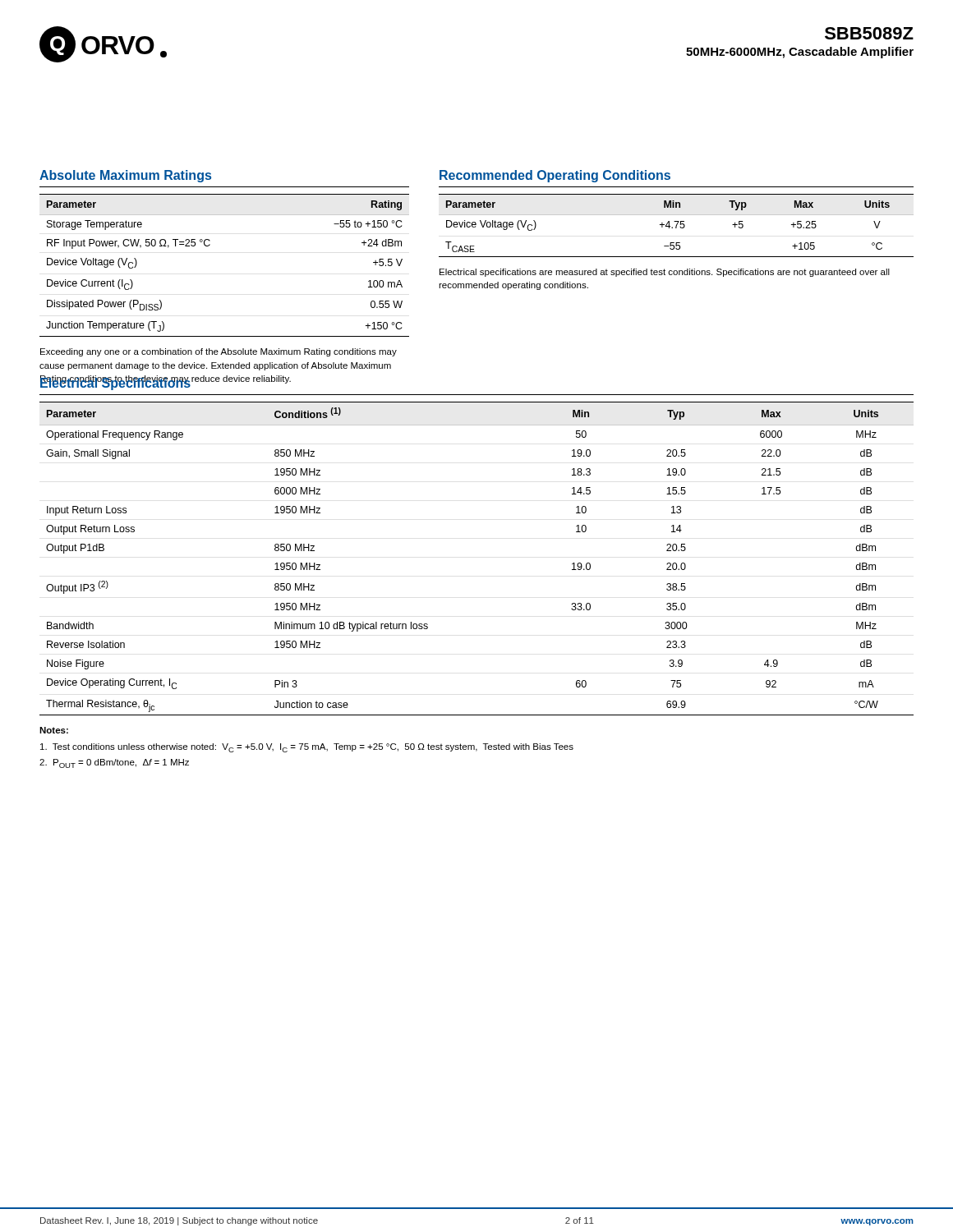Click on the passage starting "Recommended Operating Conditions"
953x1232 pixels.
coord(555,175)
